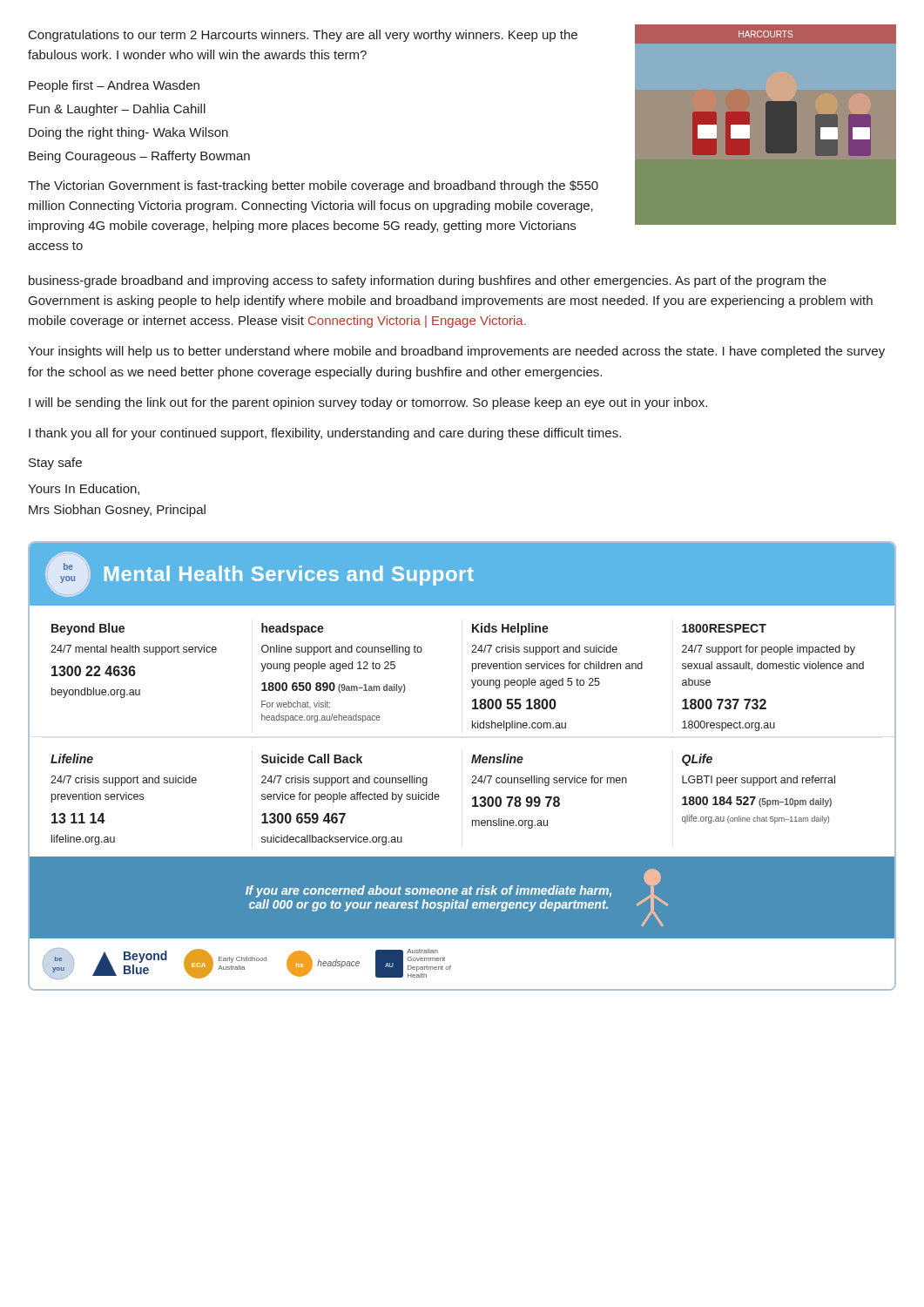Select the element starting "Doing the right thing-"
Screen dimensions: 1307x924
coord(128,132)
